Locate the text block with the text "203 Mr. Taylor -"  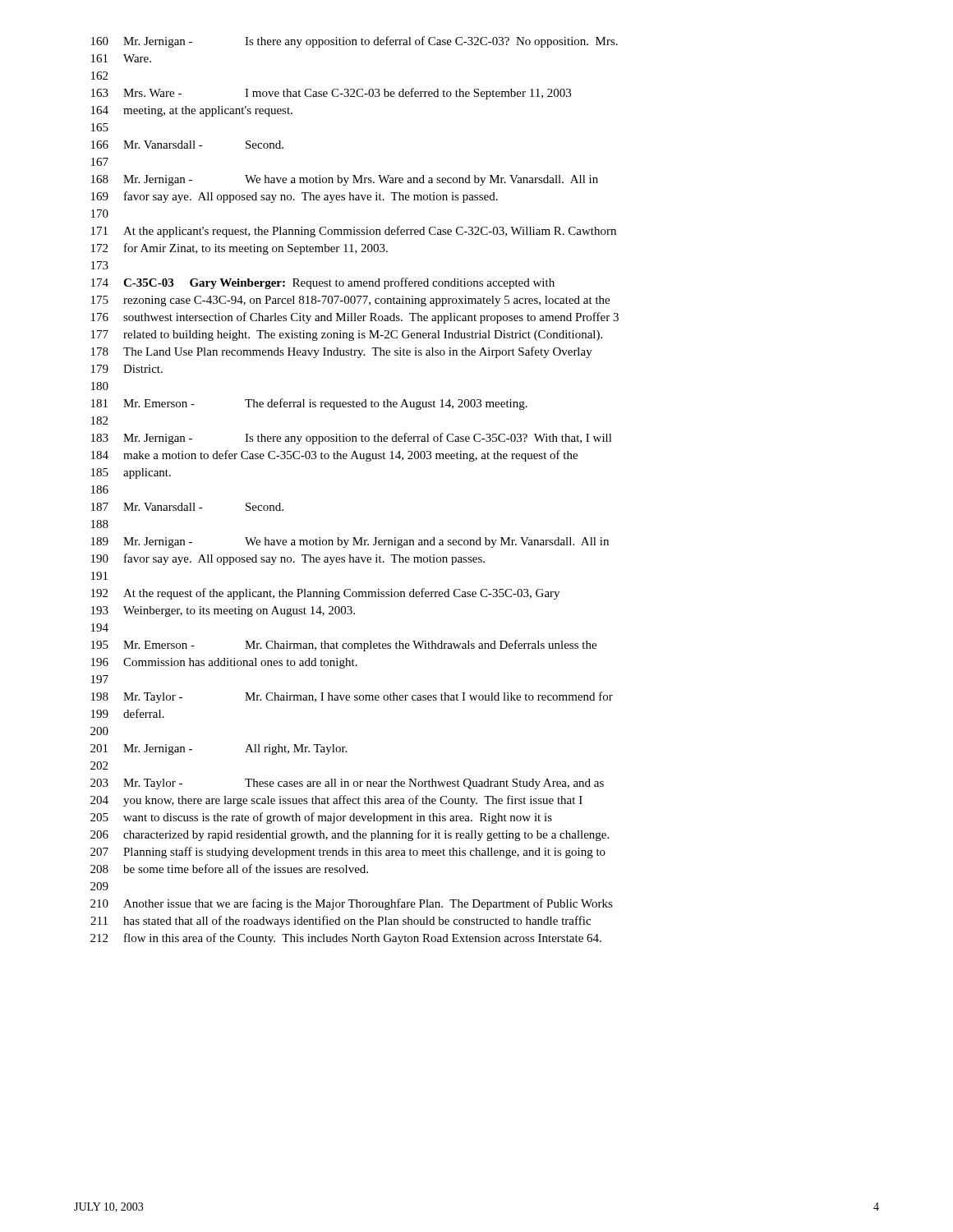pyautogui.click(x=476, y=783)
